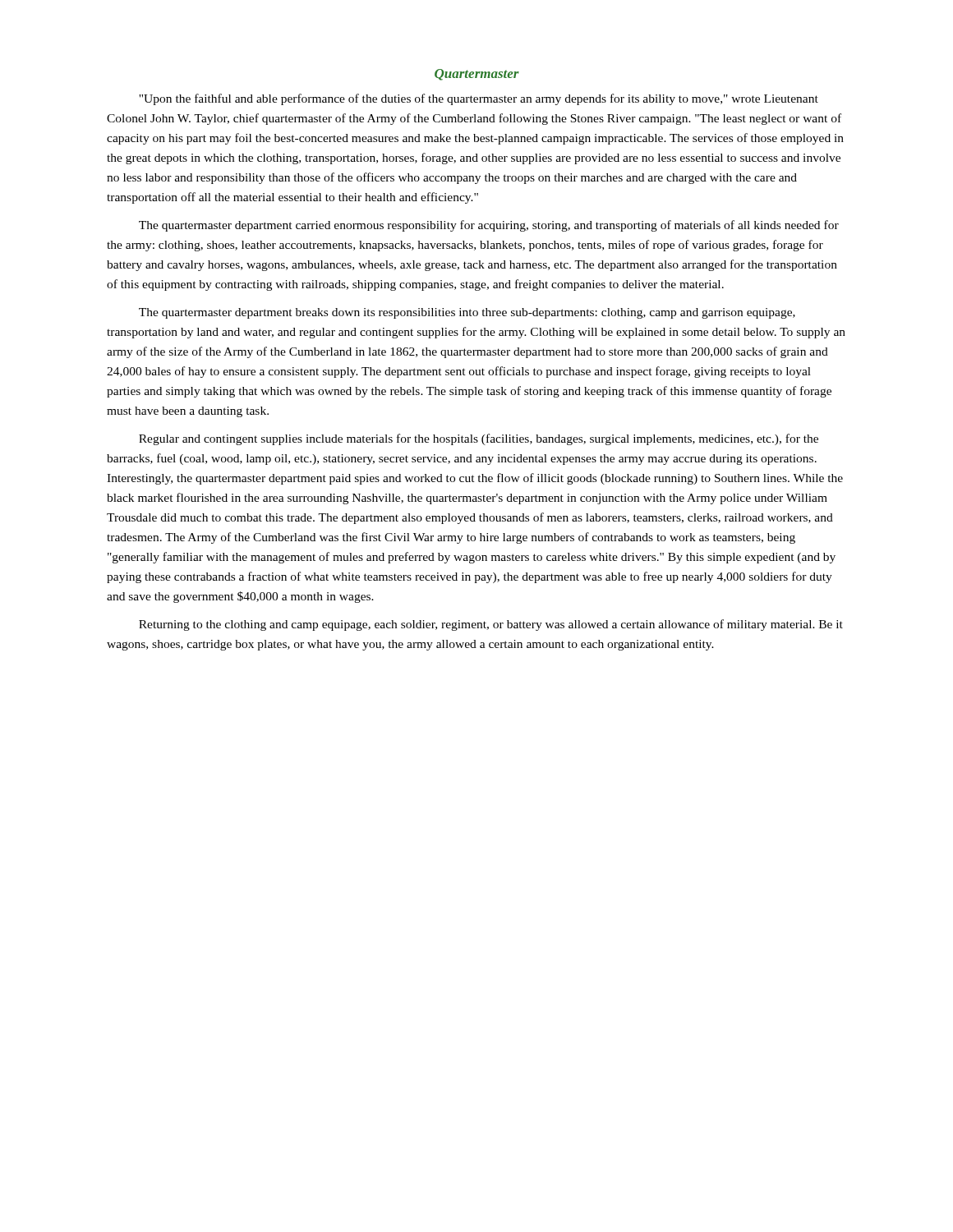Find the text block containing "Regular and contingent supplies include materials for"
Viewport: 953px width, 1232px height.
pyautogui.click(x=476, y=518)
